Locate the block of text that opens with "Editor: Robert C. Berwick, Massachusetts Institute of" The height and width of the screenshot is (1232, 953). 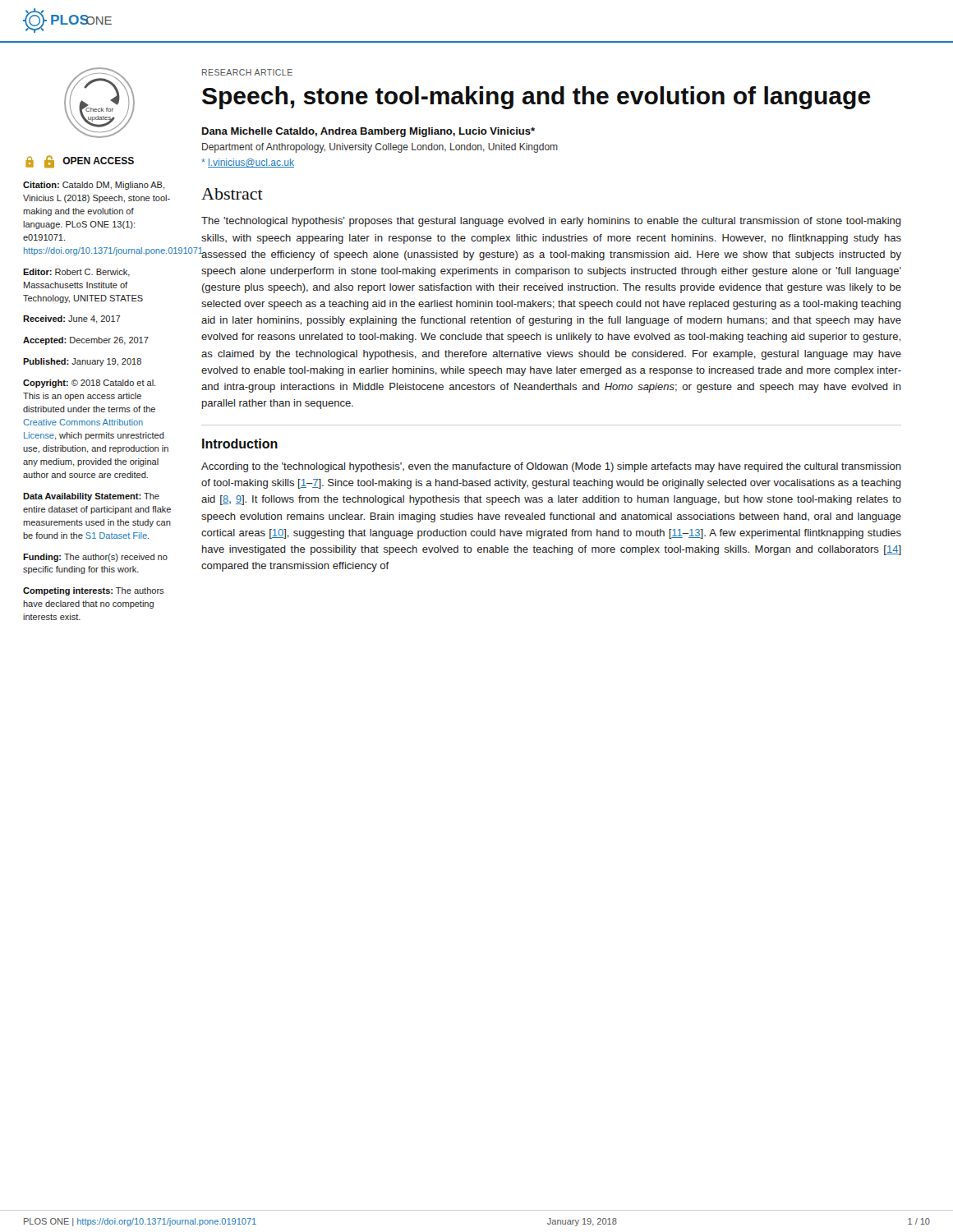[x=83, y=285]
